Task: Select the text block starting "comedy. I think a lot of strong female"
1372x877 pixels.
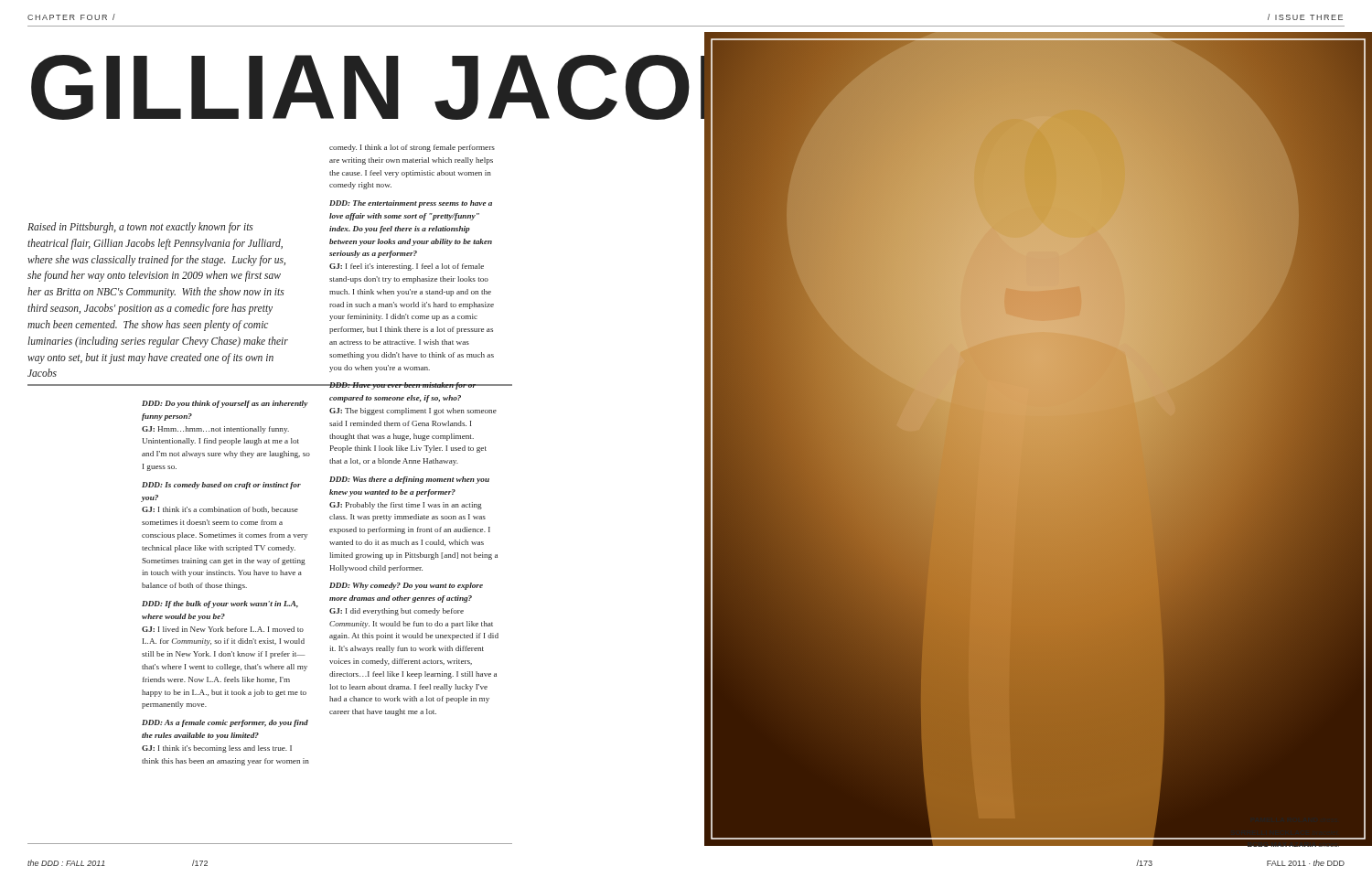Action: 414,430
